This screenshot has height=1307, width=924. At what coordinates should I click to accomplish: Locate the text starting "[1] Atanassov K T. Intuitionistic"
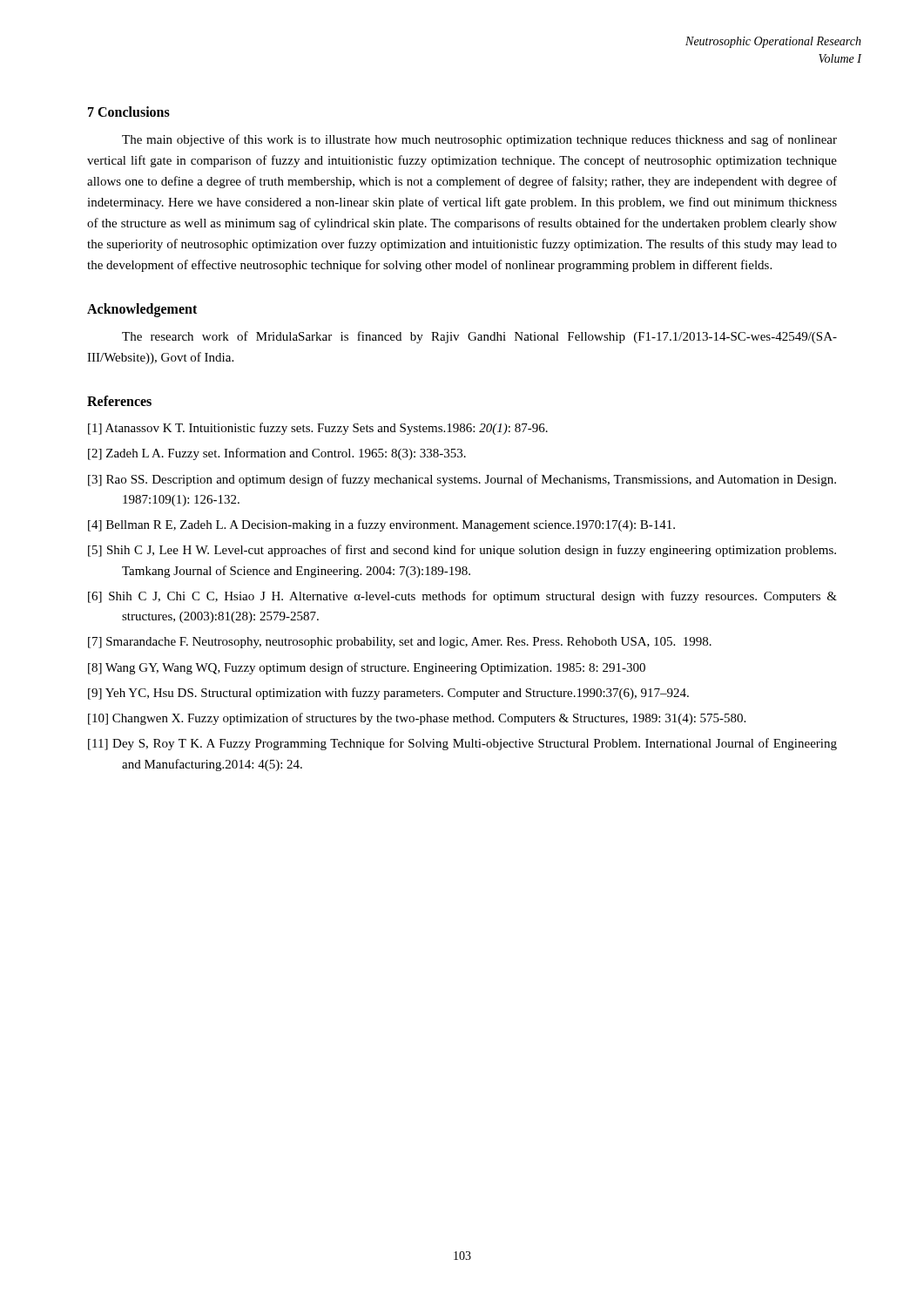[x=318, y=428]
